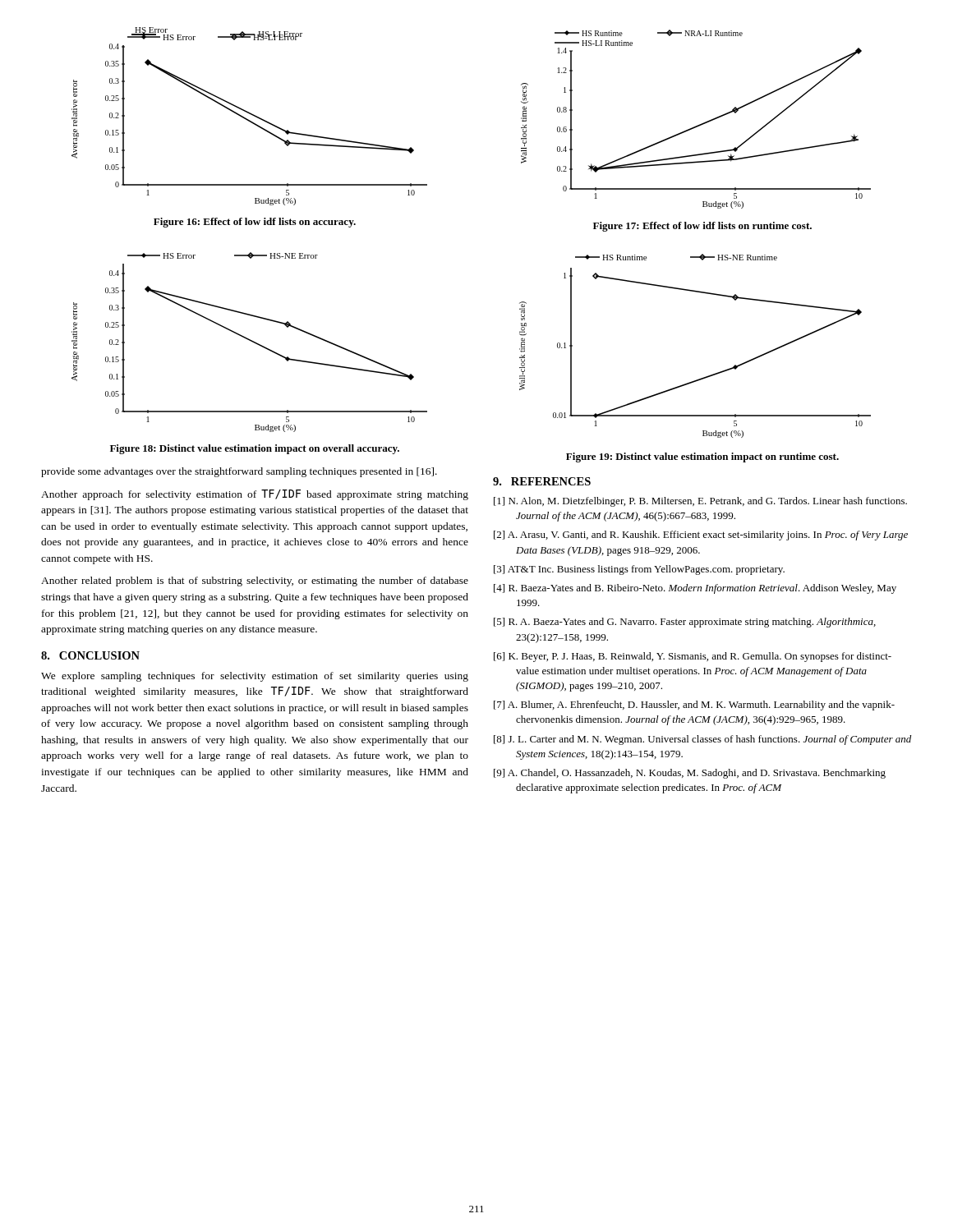
Task: Click on the list item that says "[6] K. Beyer, P."
Action: 692,671
